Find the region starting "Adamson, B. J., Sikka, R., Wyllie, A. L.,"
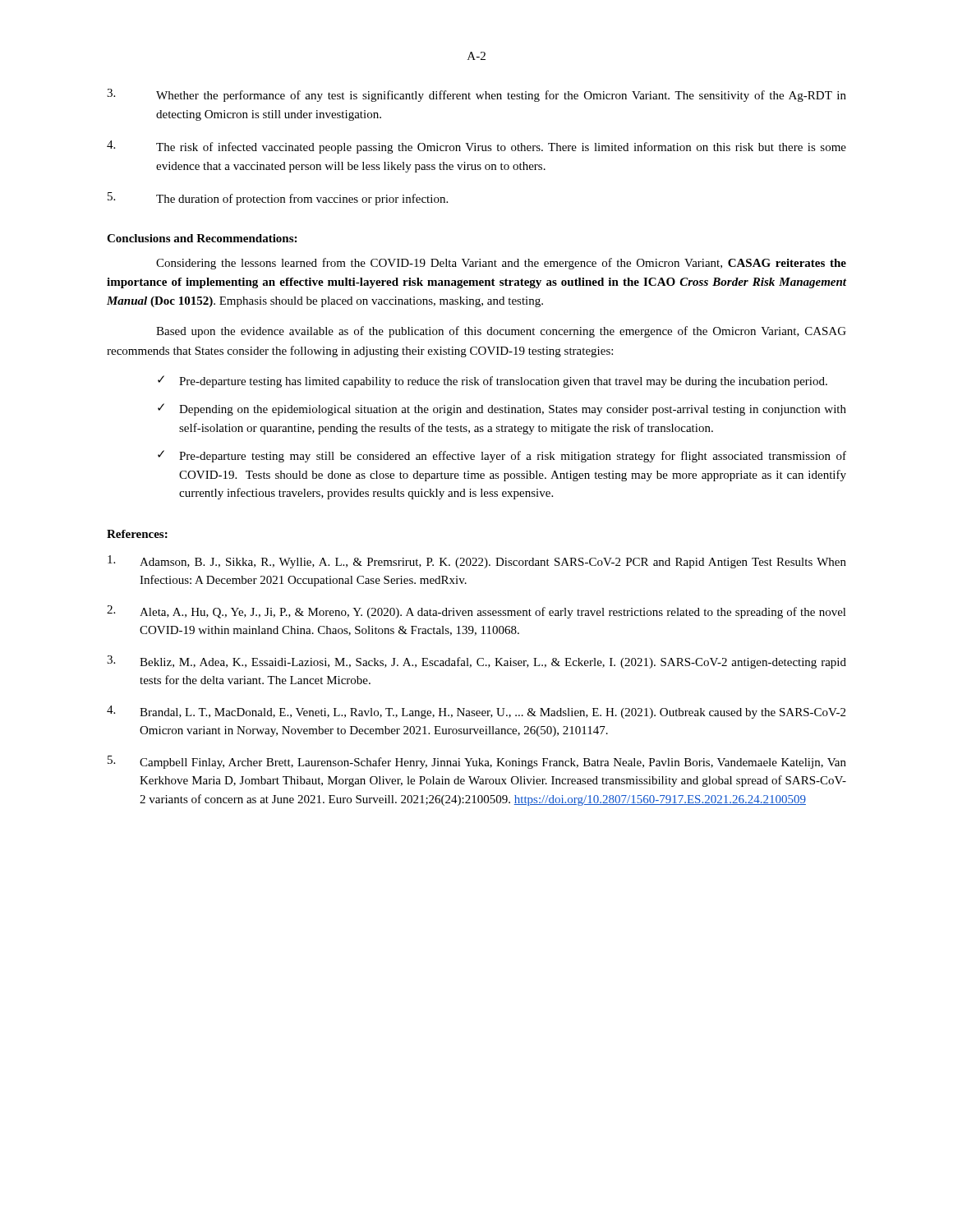This screenshot has width=953, height=1232. [x=476, y=571]
